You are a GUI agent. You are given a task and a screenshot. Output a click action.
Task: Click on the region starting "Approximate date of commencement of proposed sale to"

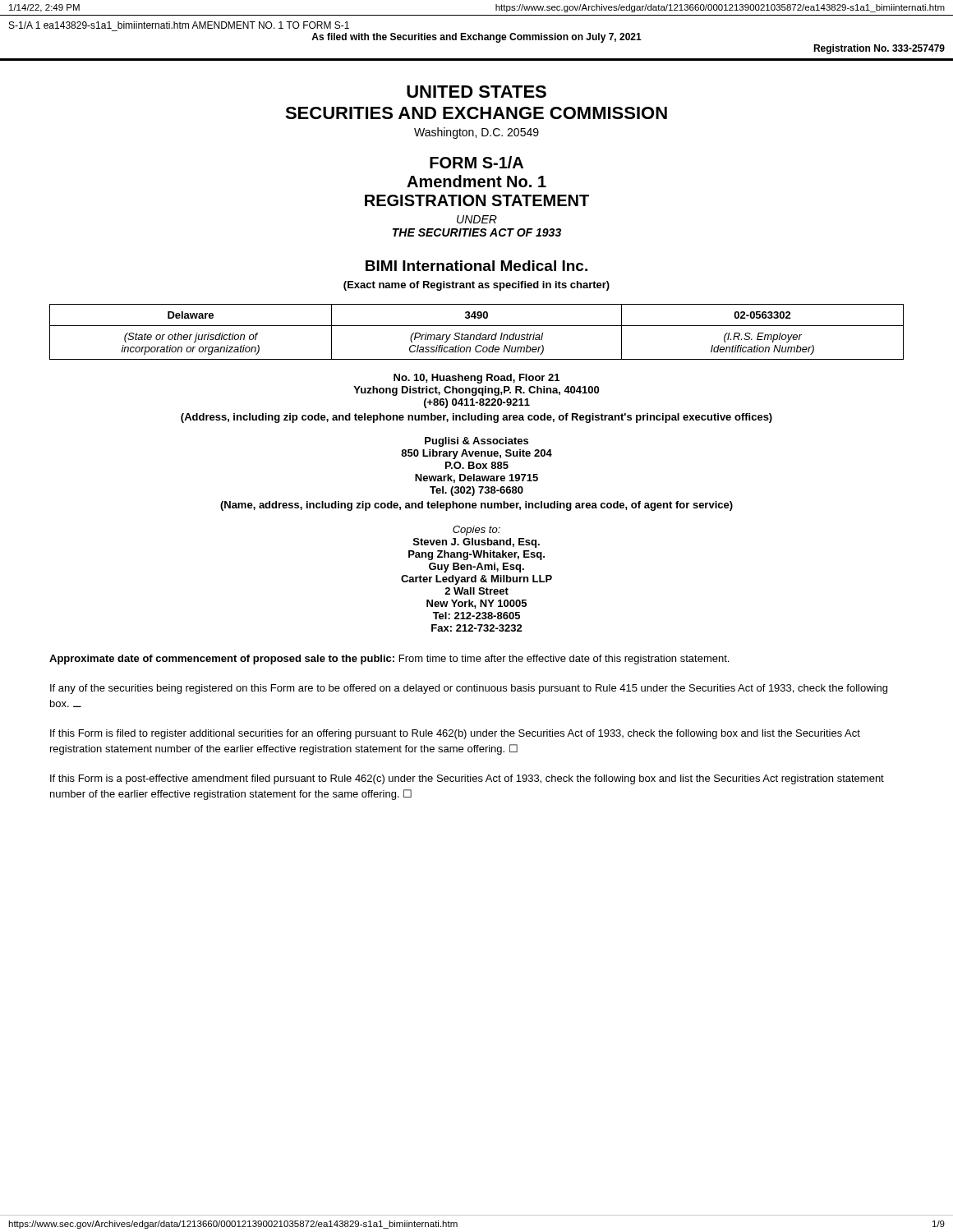390,658
